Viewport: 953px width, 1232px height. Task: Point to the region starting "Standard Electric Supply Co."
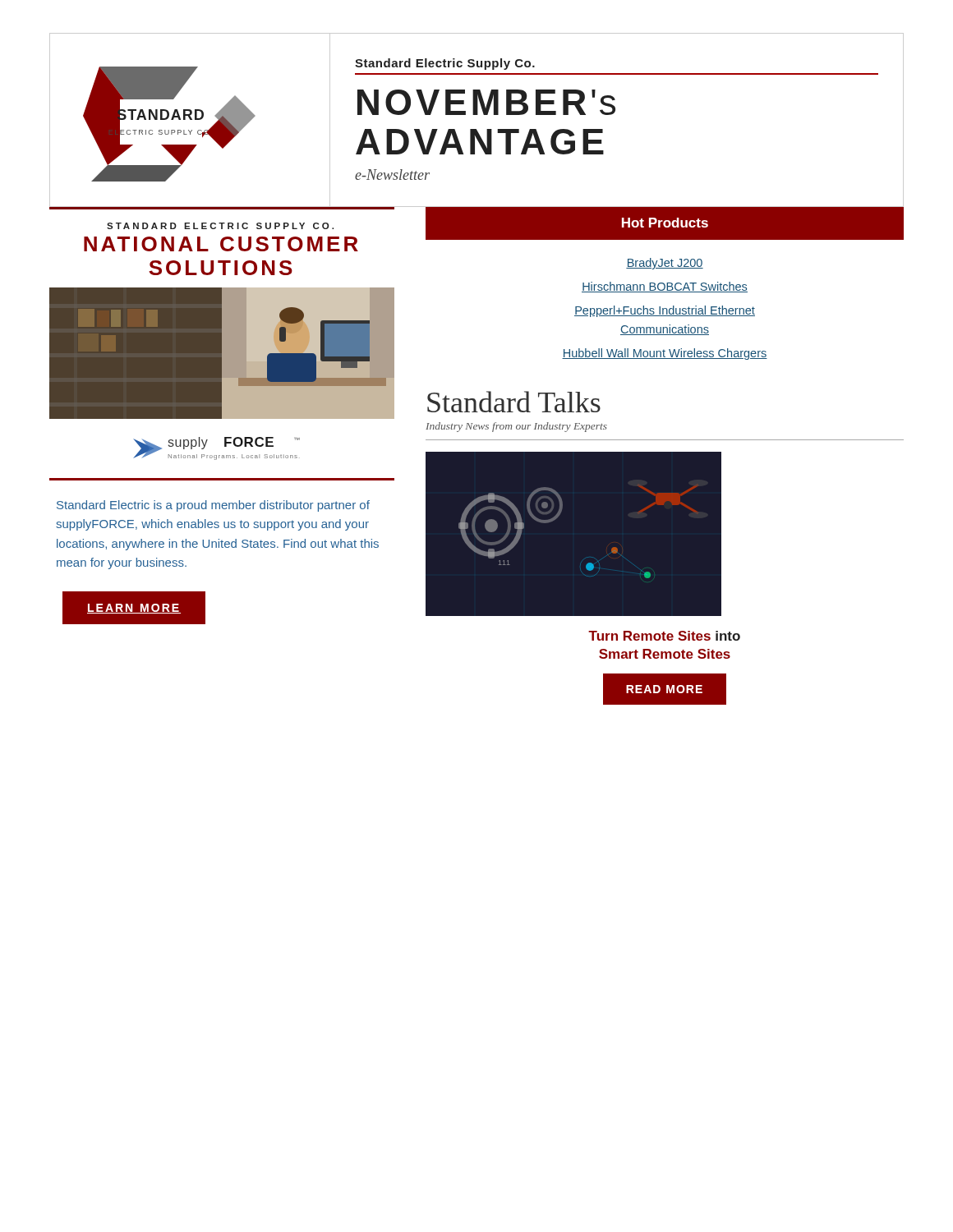click(x=617, y=120)
